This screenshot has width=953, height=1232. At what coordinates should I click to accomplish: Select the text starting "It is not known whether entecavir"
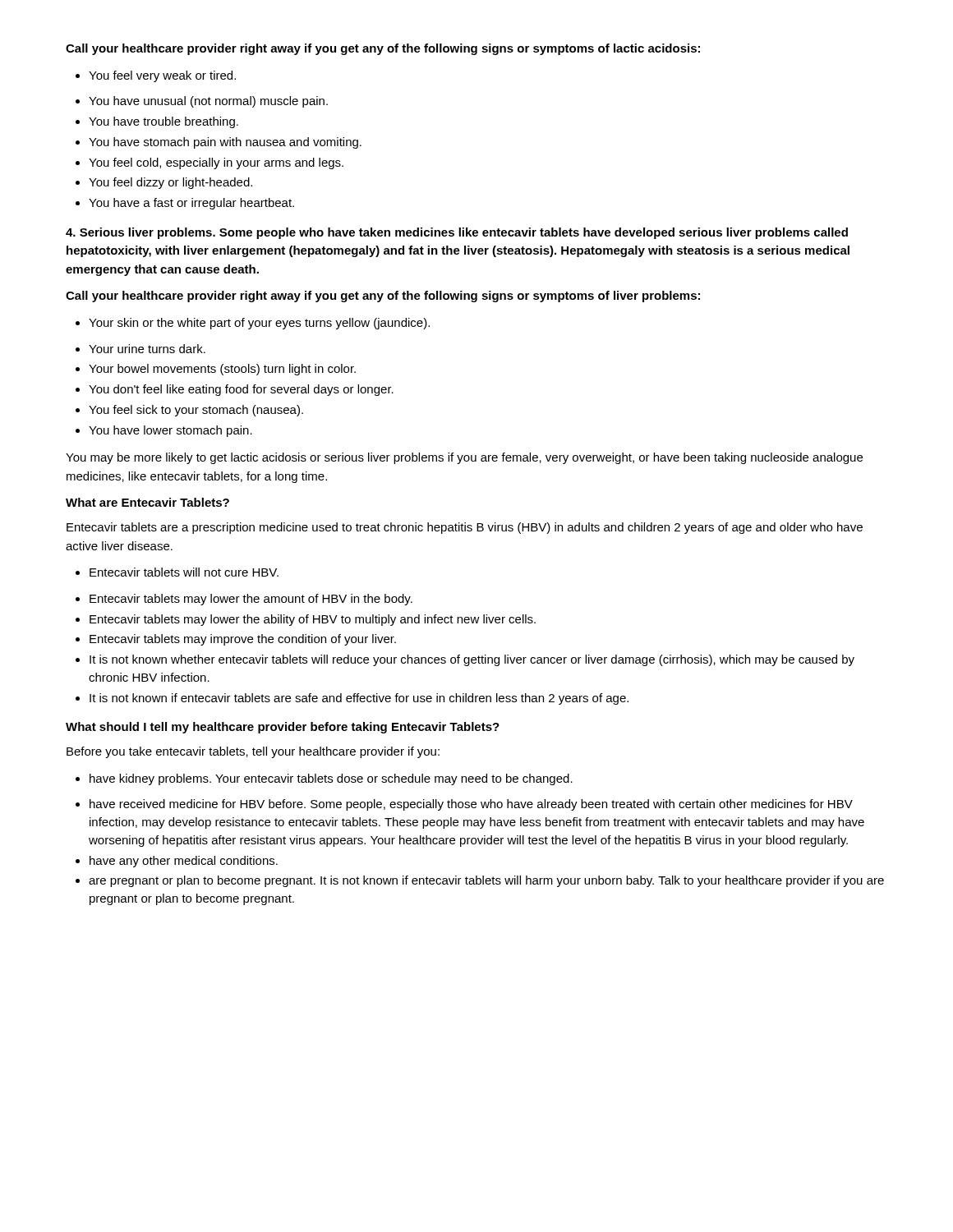pyautogui.click(x=476, y=668)
